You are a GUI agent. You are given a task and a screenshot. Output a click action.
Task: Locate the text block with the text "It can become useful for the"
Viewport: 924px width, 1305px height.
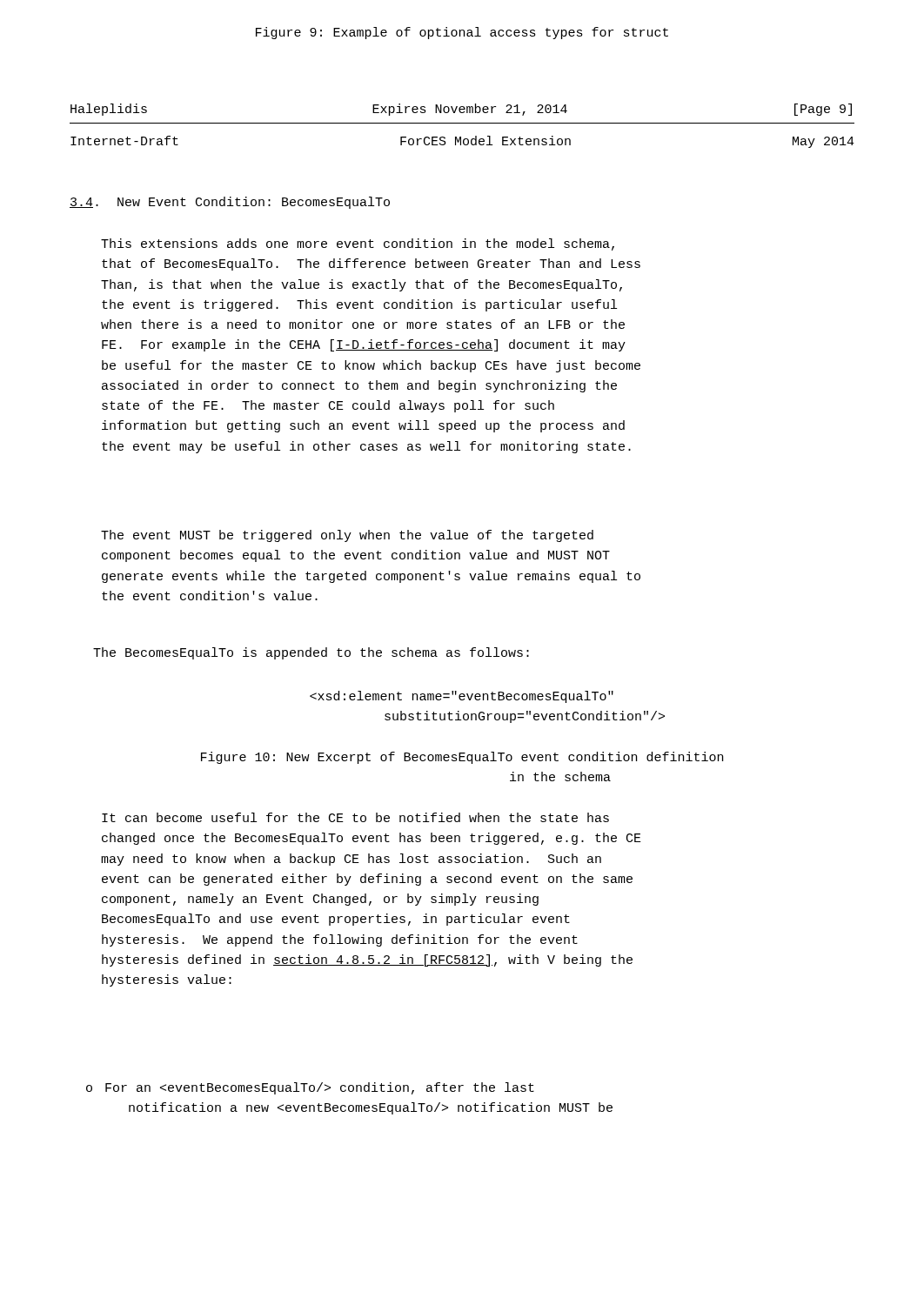click(478, 900)
